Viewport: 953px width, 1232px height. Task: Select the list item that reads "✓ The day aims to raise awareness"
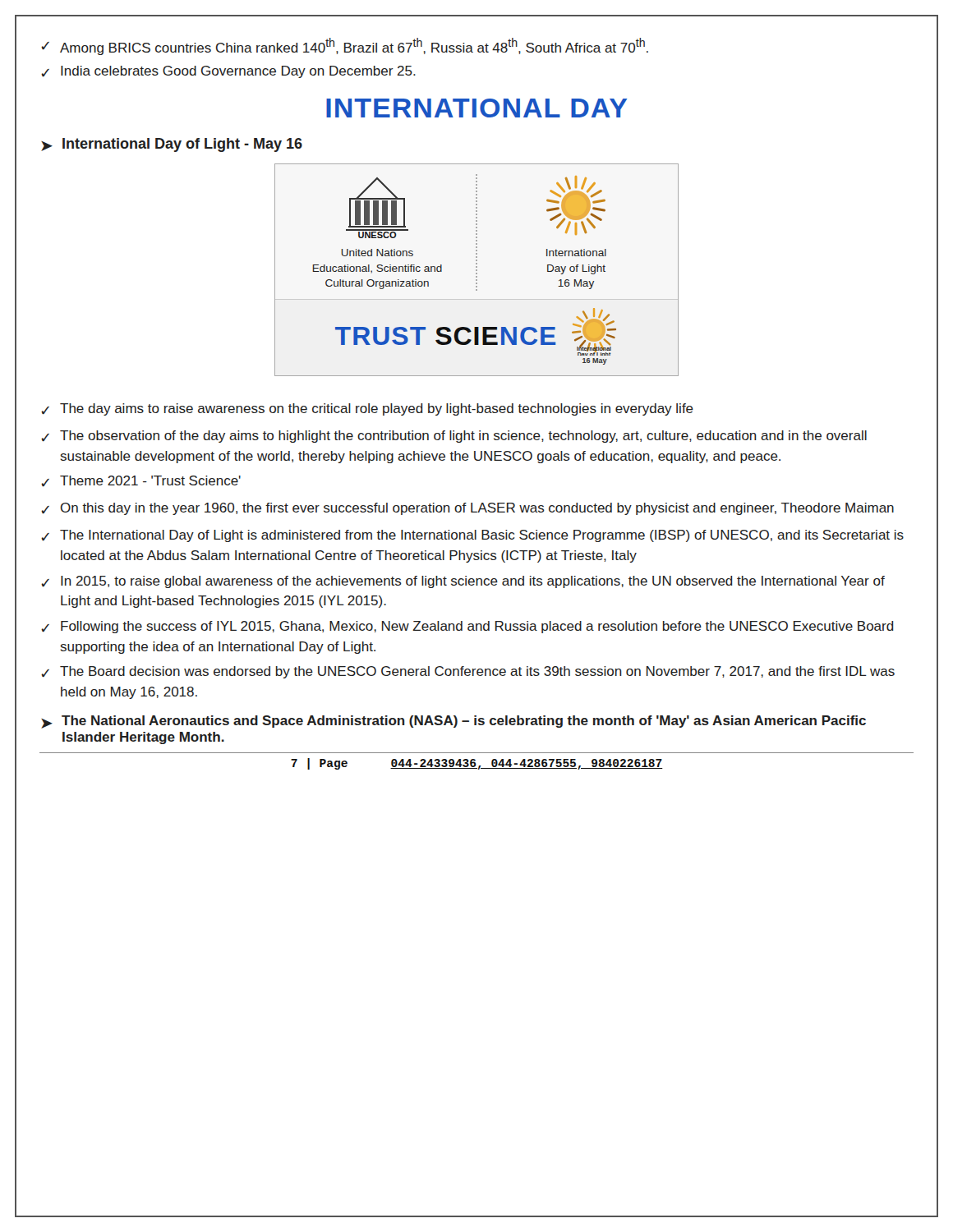tap(366, 410)
